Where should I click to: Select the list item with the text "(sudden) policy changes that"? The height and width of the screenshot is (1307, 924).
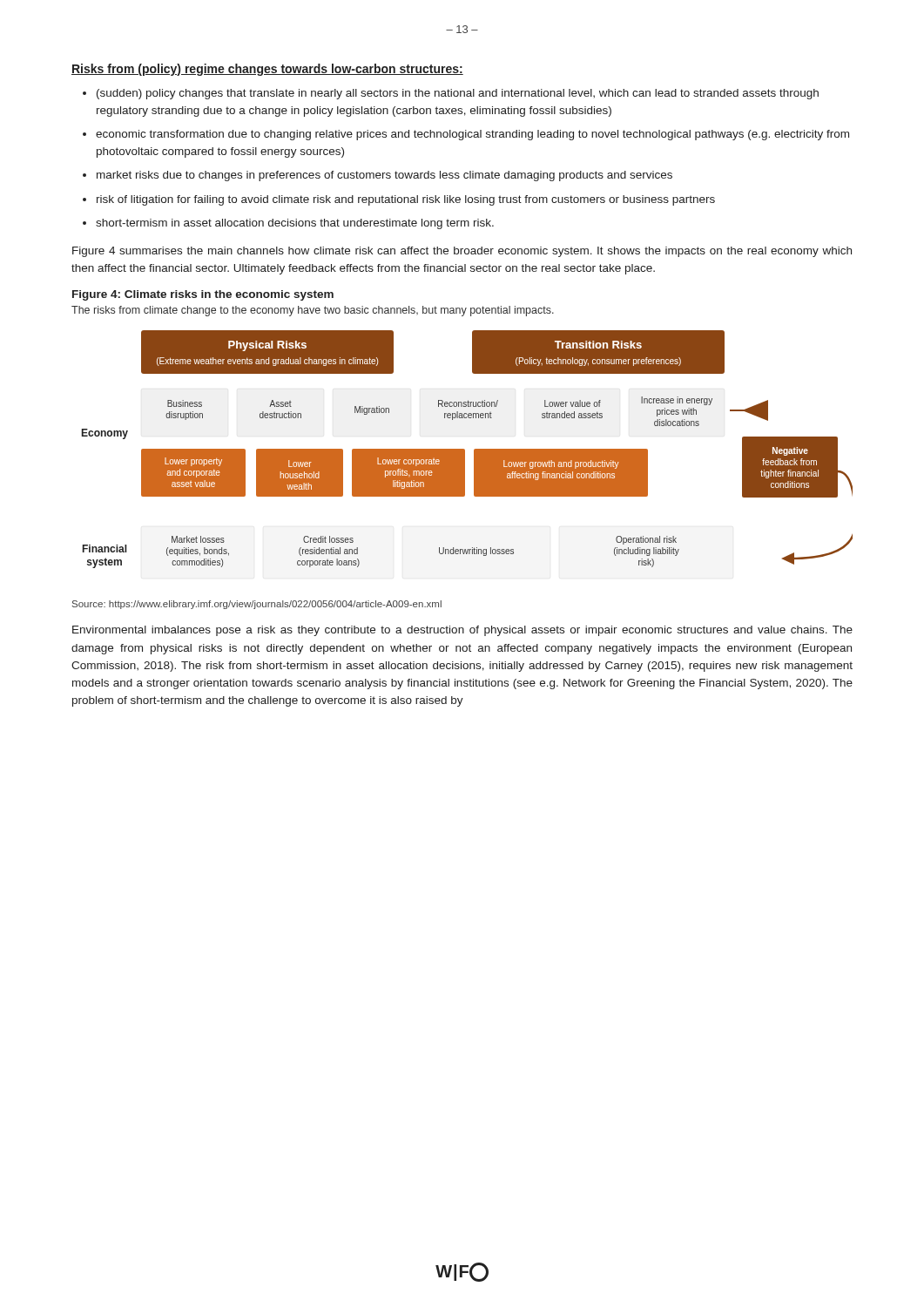click(458, 101)
